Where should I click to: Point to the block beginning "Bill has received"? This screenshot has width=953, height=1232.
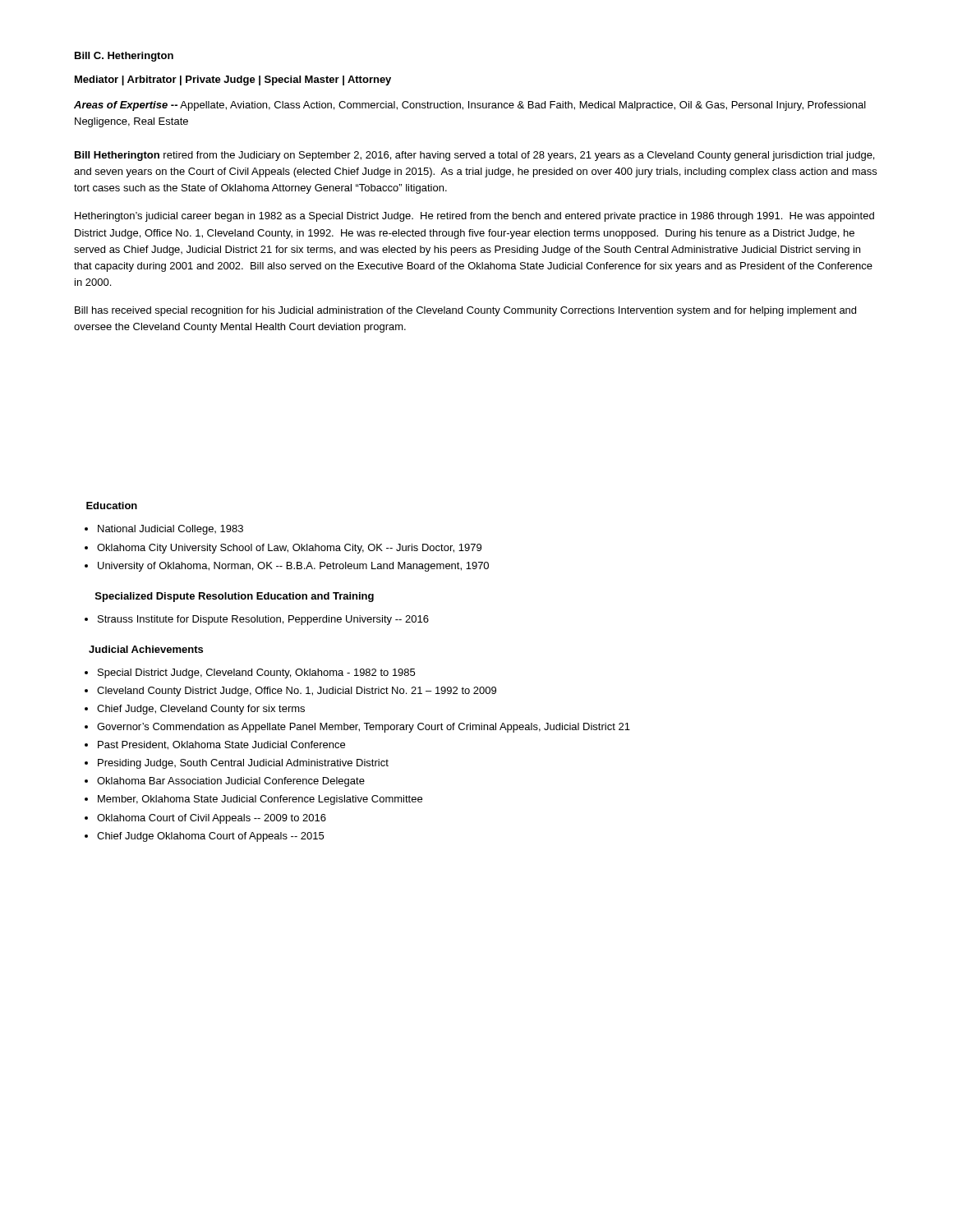pyautogui.click(x=465, y=318)
